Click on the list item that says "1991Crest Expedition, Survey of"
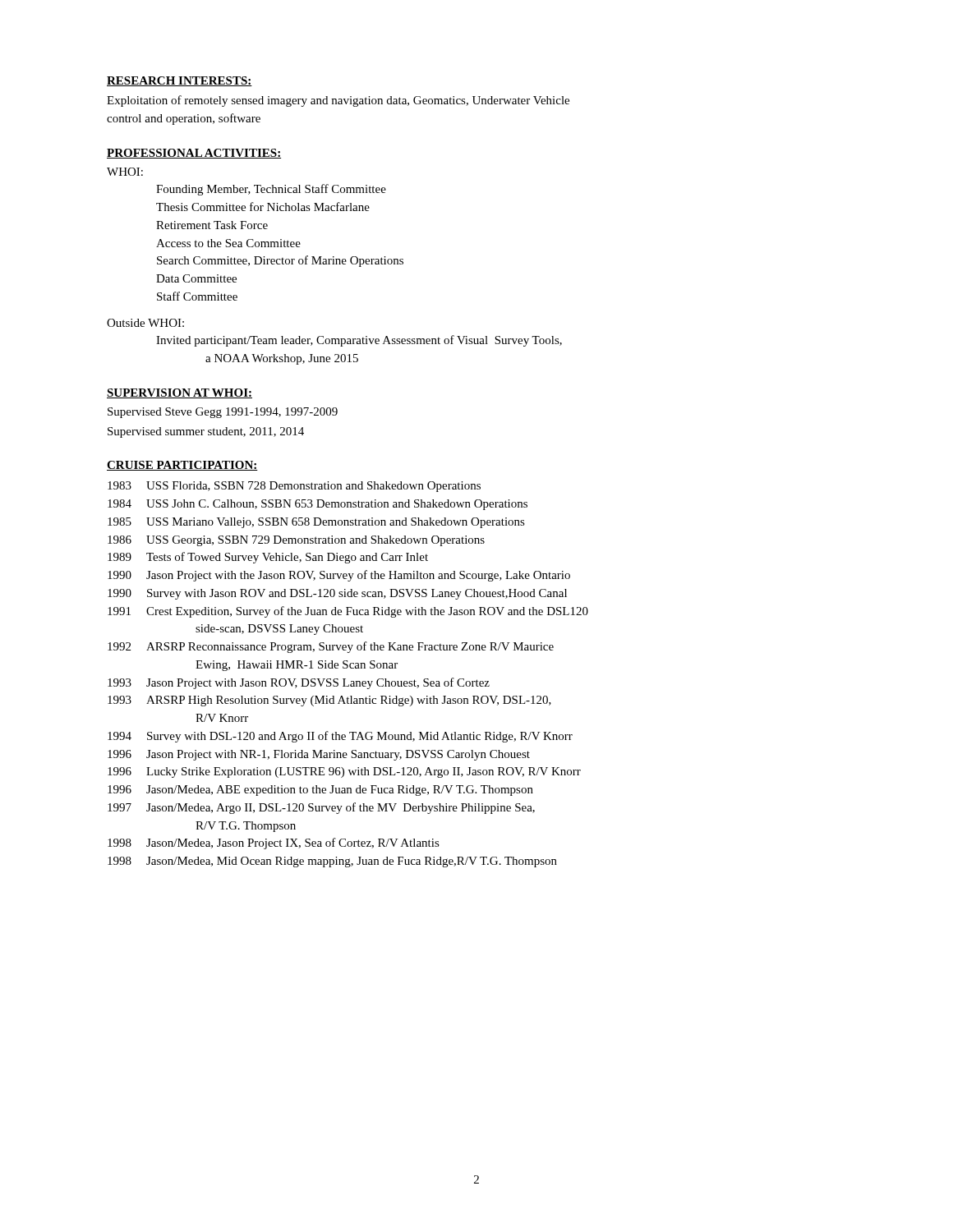Screen dimensions: 1232x953 (x=476, y=620)
